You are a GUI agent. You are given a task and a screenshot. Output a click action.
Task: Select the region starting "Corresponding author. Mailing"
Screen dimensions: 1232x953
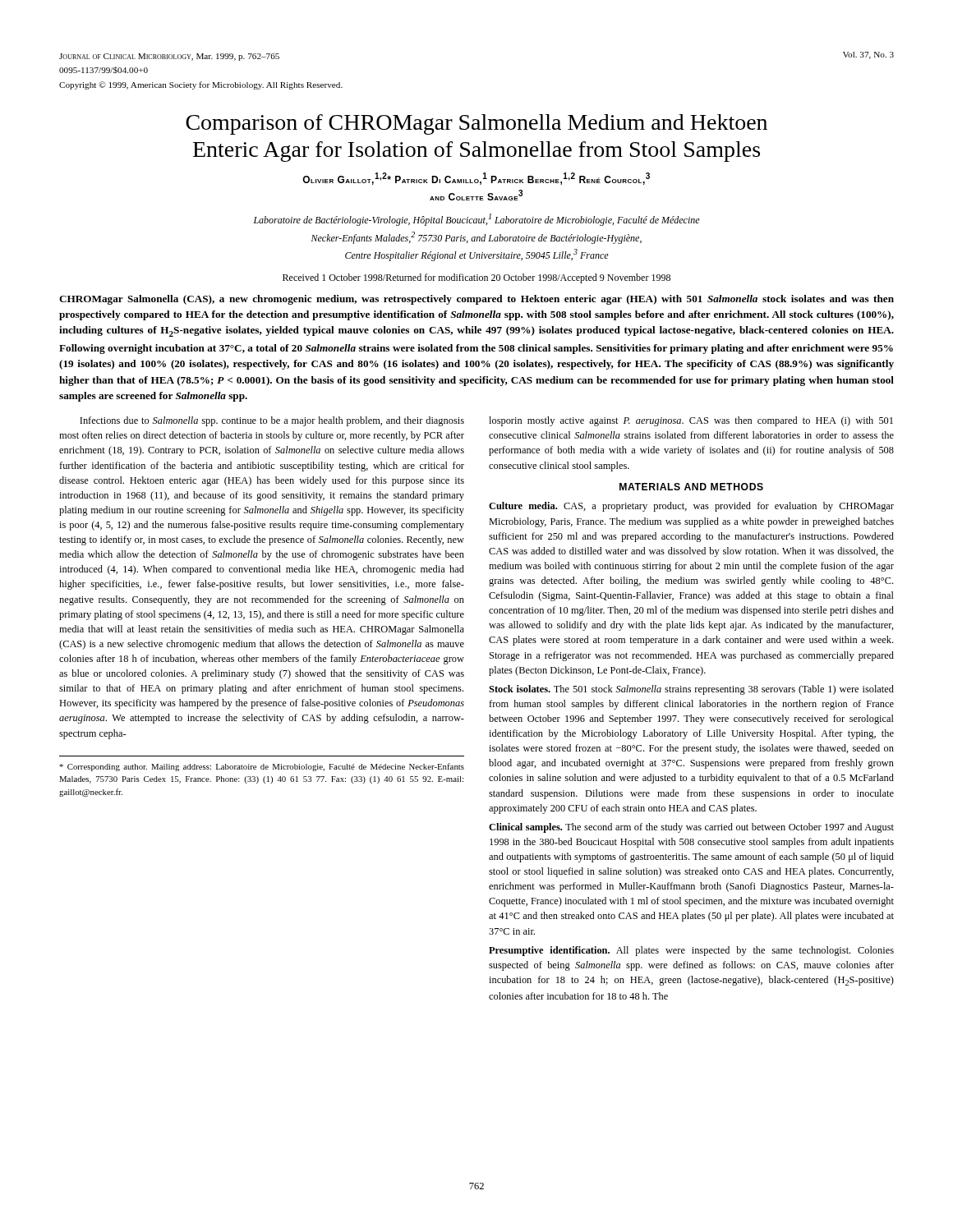click(262, 779)
